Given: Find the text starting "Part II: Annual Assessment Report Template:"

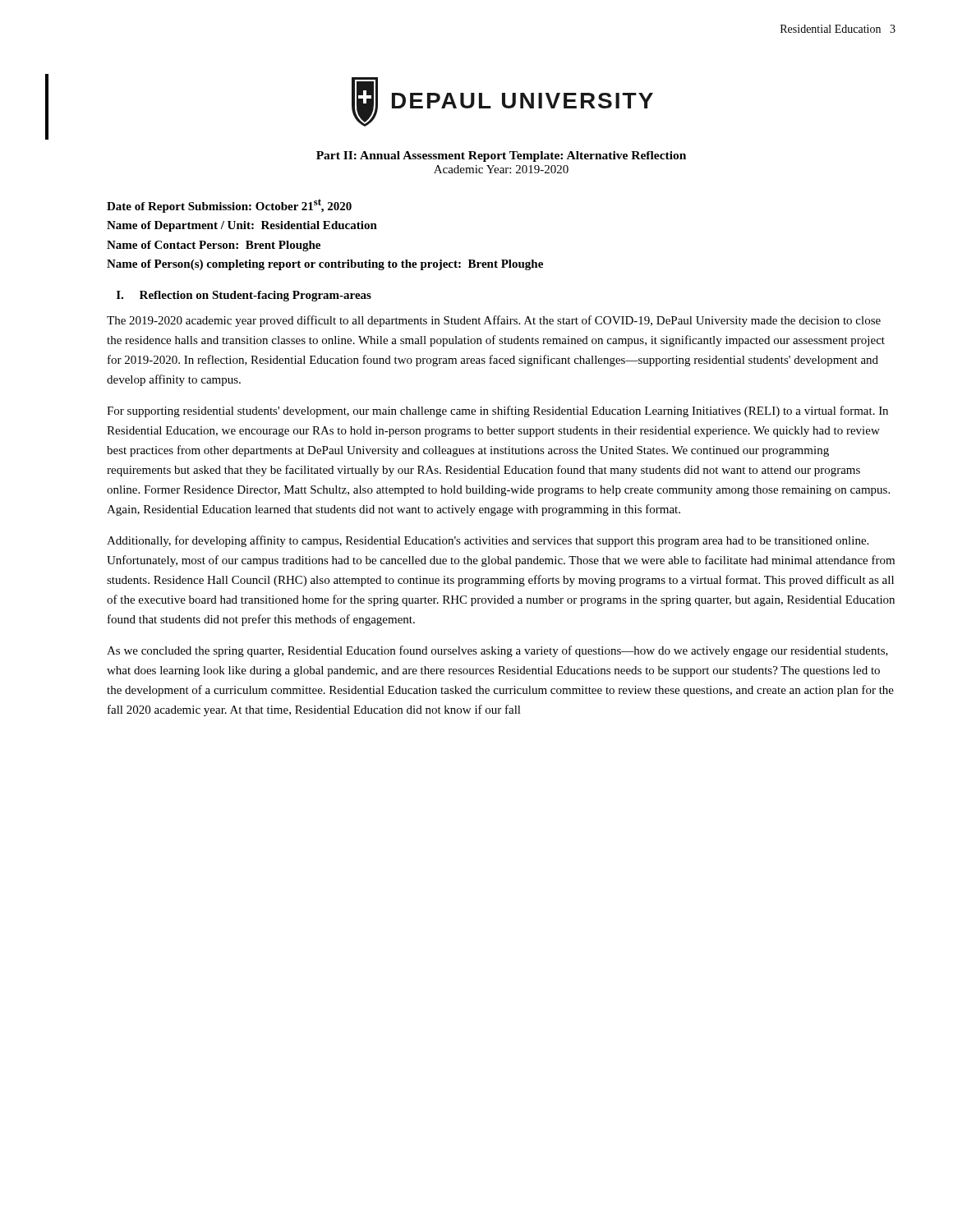Looking at the screenshot, I should tap(501, 162).
